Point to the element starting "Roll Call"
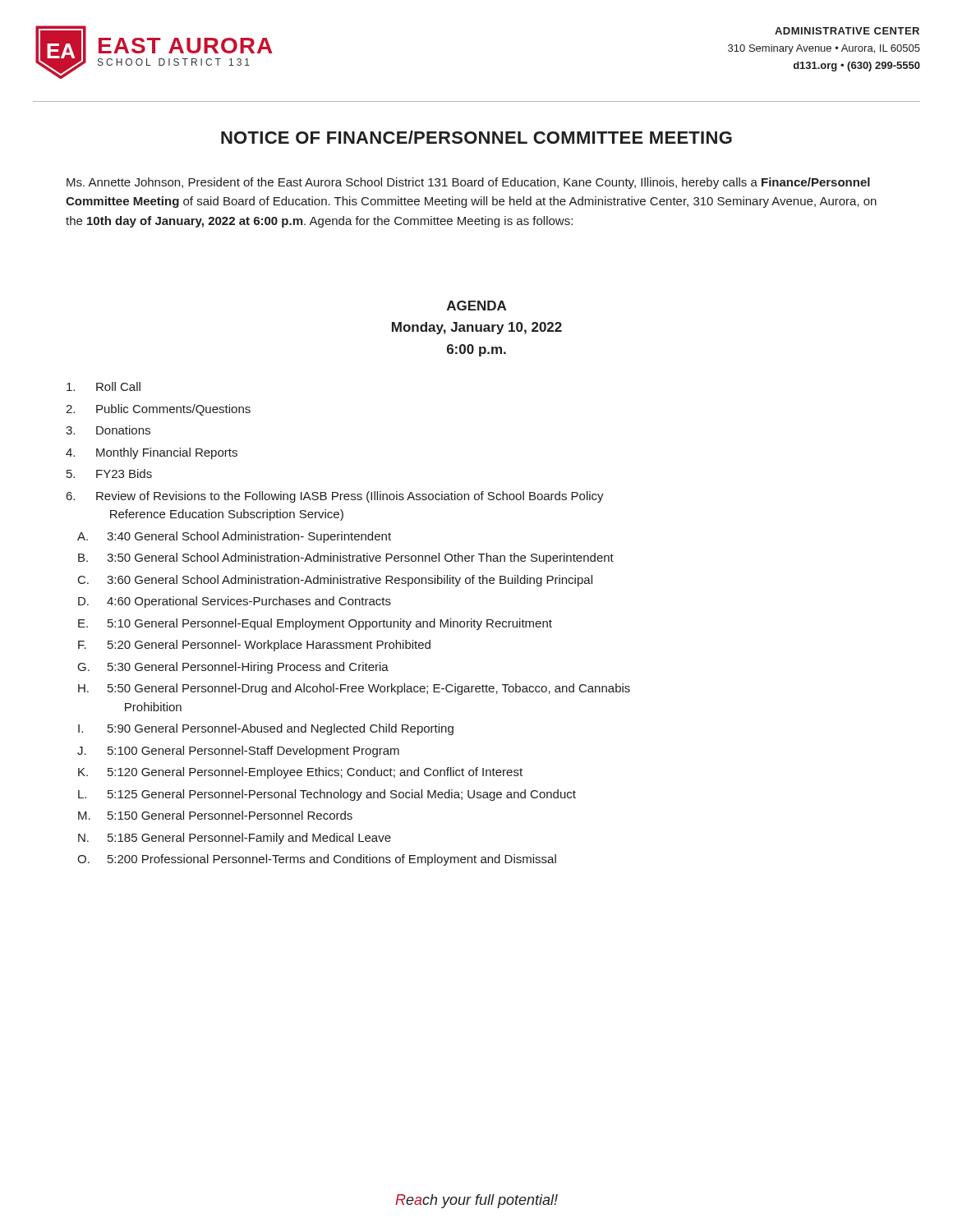This screenshot has height=1232, width=953. (x=104, y=386)
